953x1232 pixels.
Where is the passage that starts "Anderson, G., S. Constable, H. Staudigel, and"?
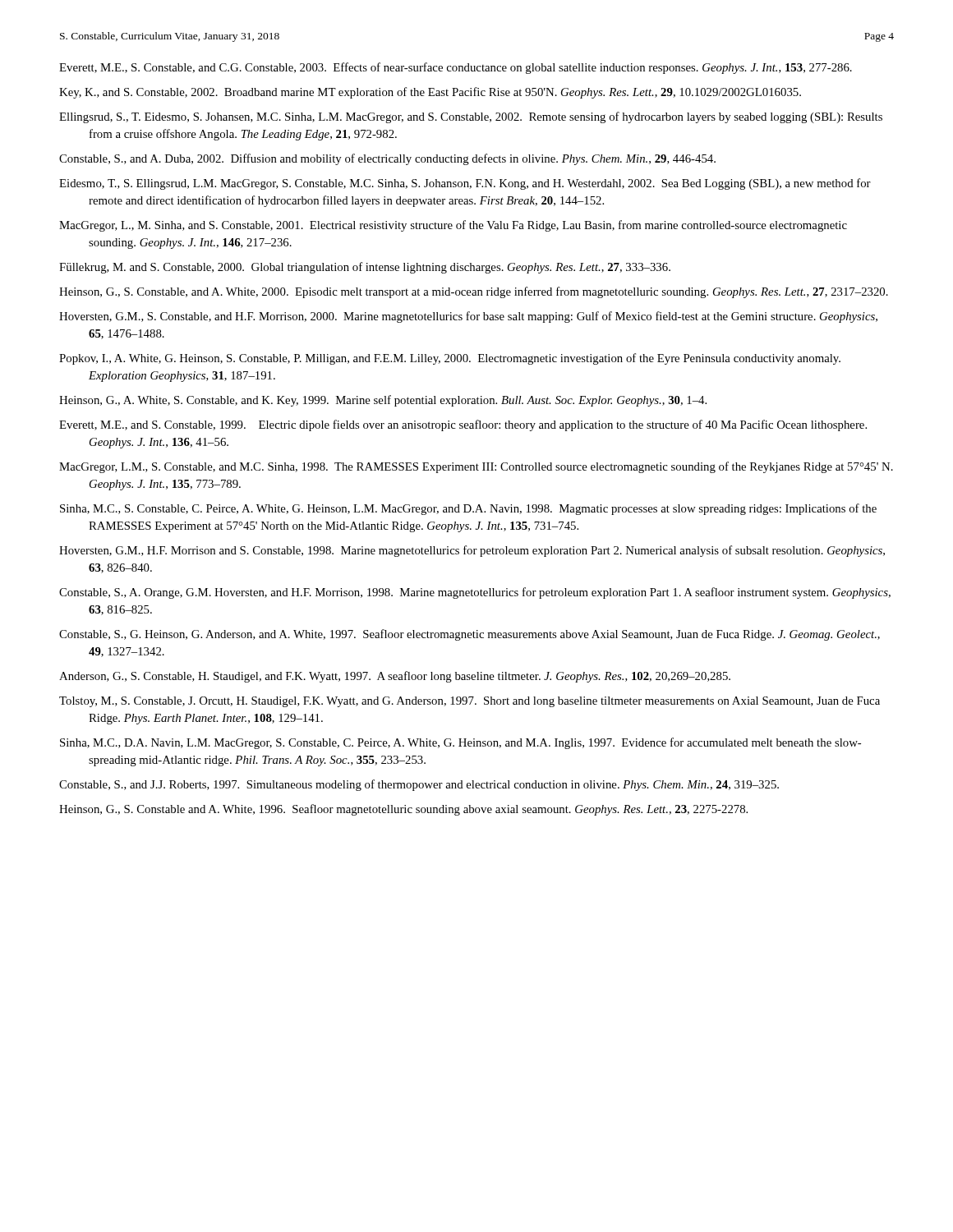coord(395,676)
